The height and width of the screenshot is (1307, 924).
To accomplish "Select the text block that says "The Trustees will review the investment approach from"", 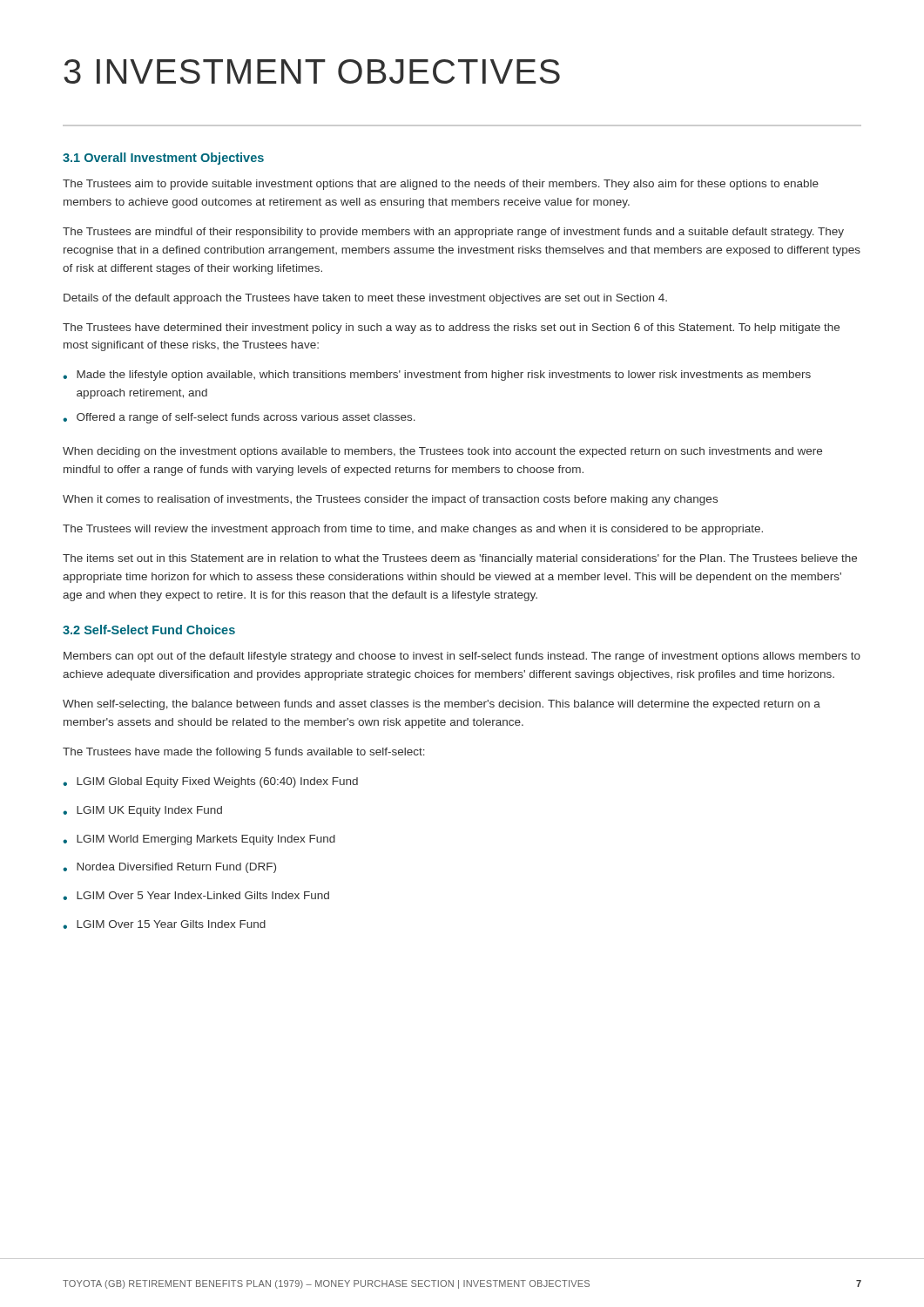I will tap(462, 529).
